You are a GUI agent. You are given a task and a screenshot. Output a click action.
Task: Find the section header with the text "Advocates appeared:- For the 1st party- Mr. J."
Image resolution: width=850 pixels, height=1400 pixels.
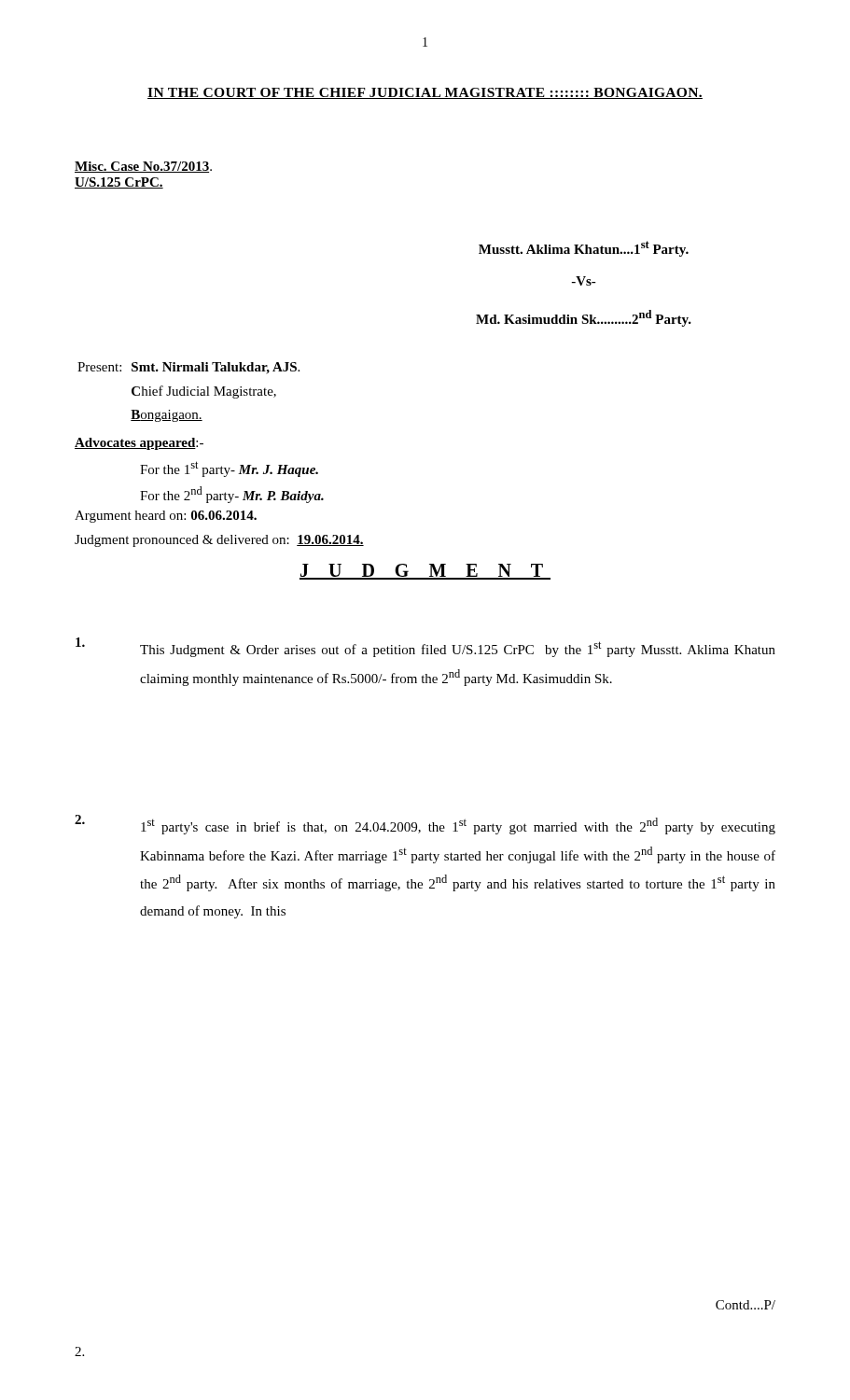(199, 470)
